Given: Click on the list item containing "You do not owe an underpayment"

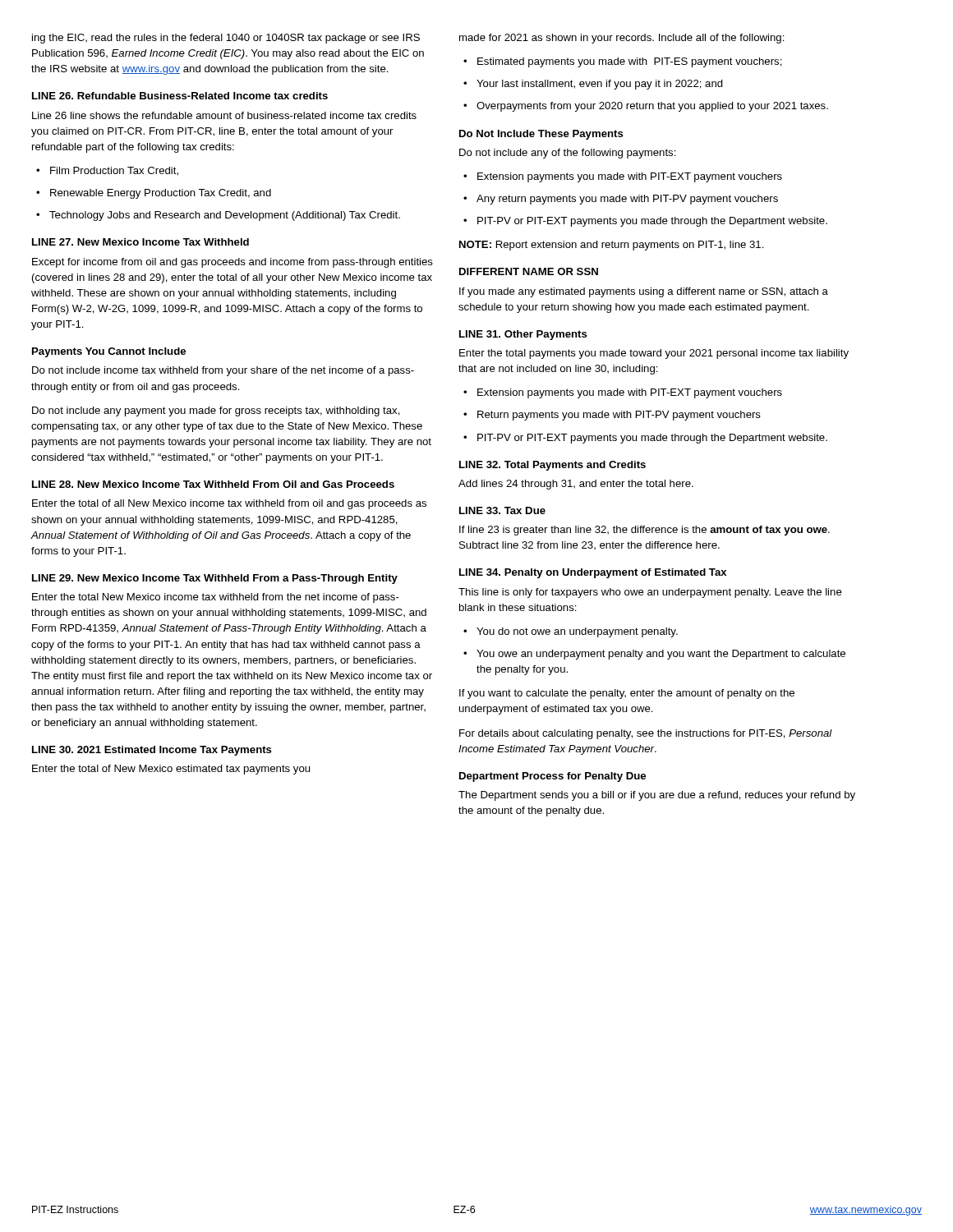Looking at the screenshot, I should [660, 631].
